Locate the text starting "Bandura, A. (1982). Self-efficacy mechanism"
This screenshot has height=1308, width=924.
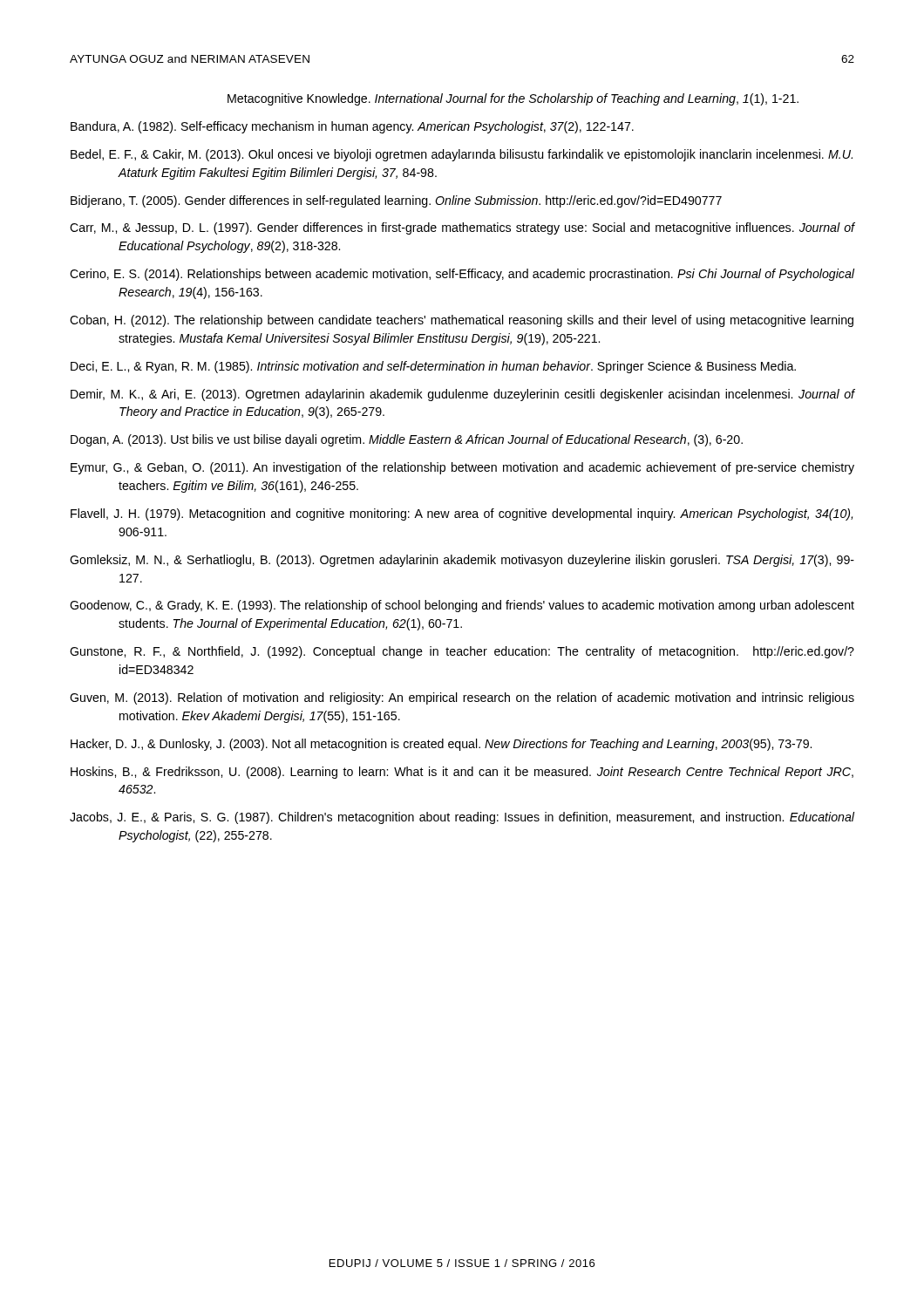tap(352, 126)
